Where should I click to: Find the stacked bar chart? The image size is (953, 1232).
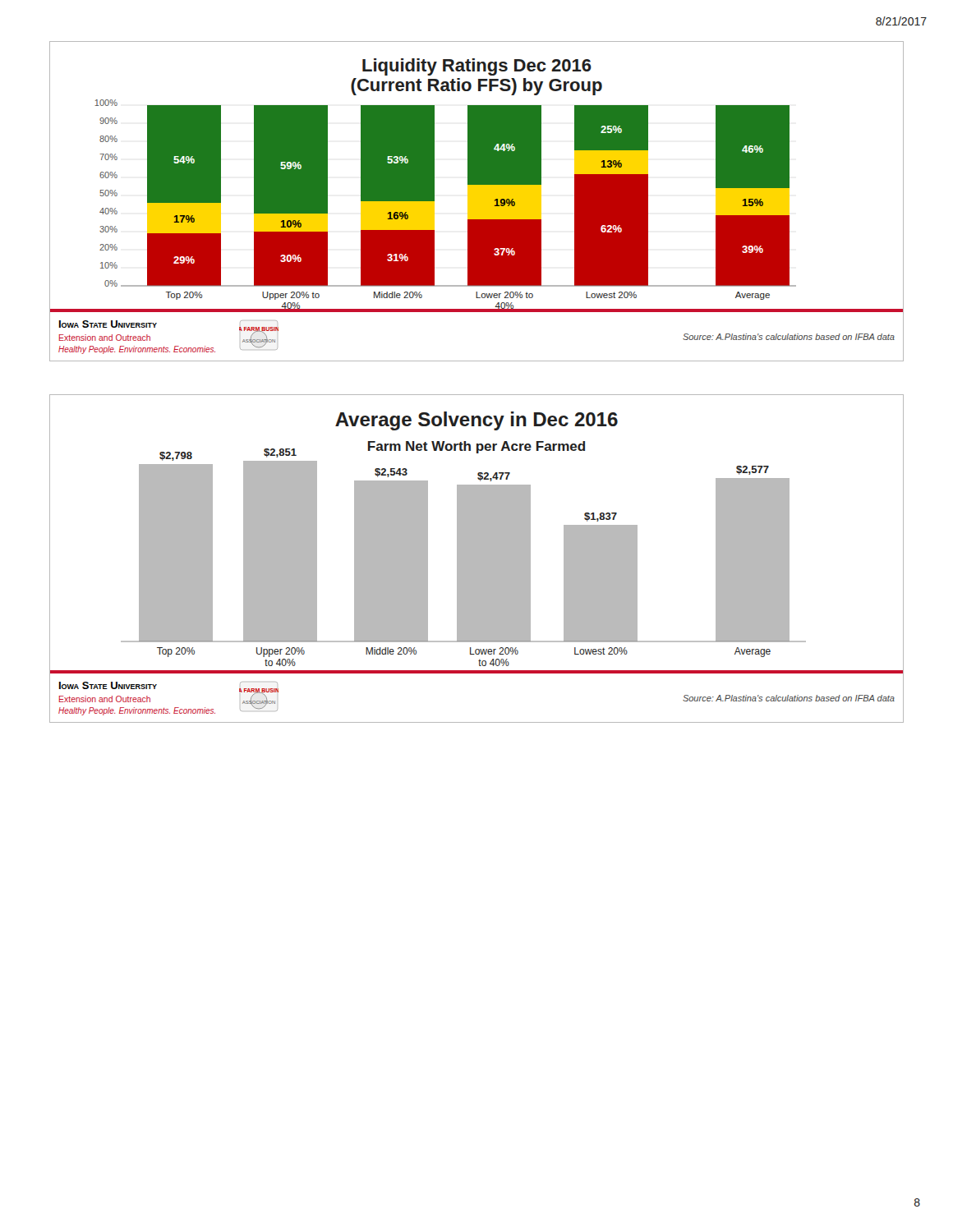click(476, 201)
